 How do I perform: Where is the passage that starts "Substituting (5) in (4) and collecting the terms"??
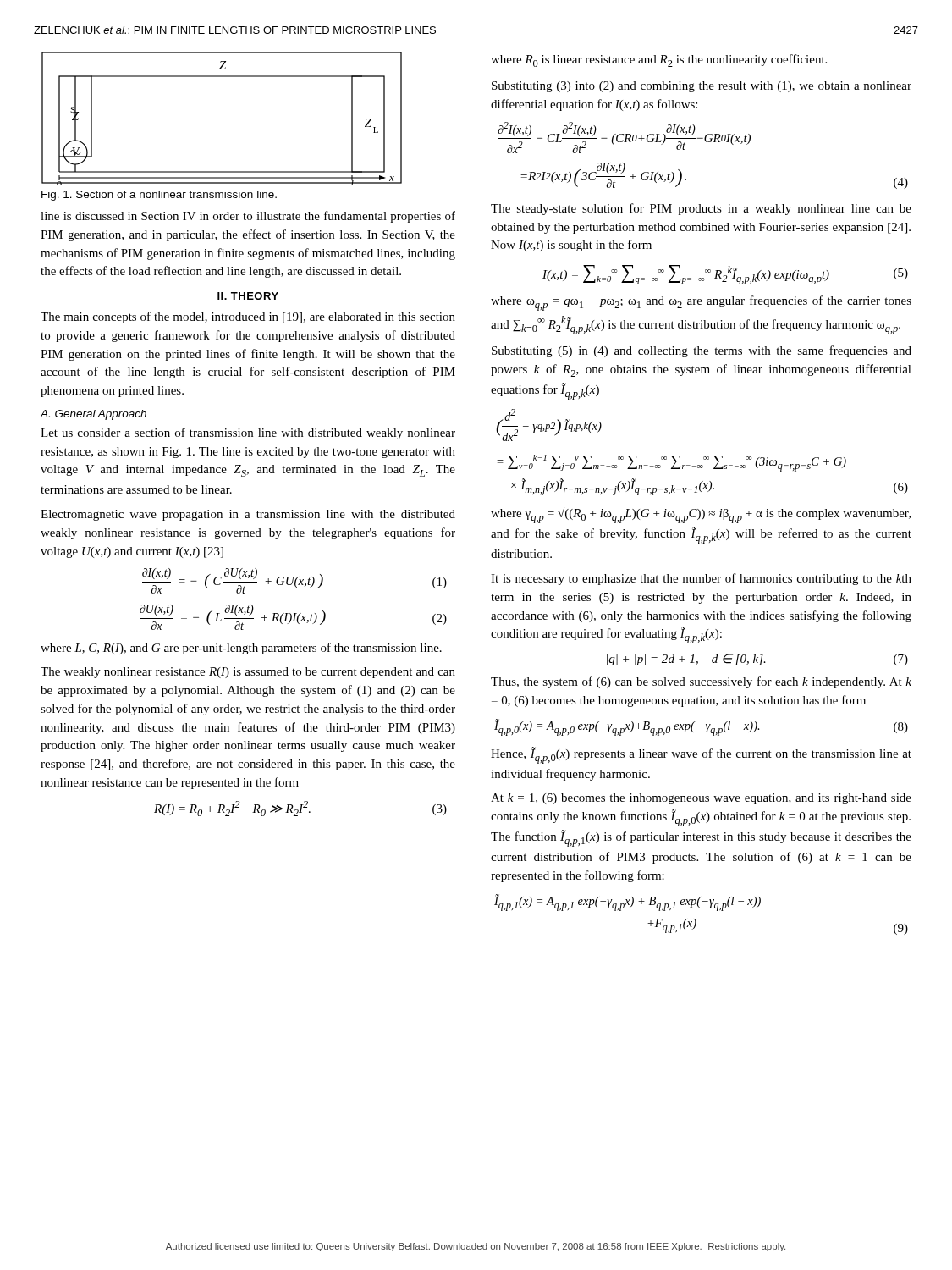(x=701, y=372)
